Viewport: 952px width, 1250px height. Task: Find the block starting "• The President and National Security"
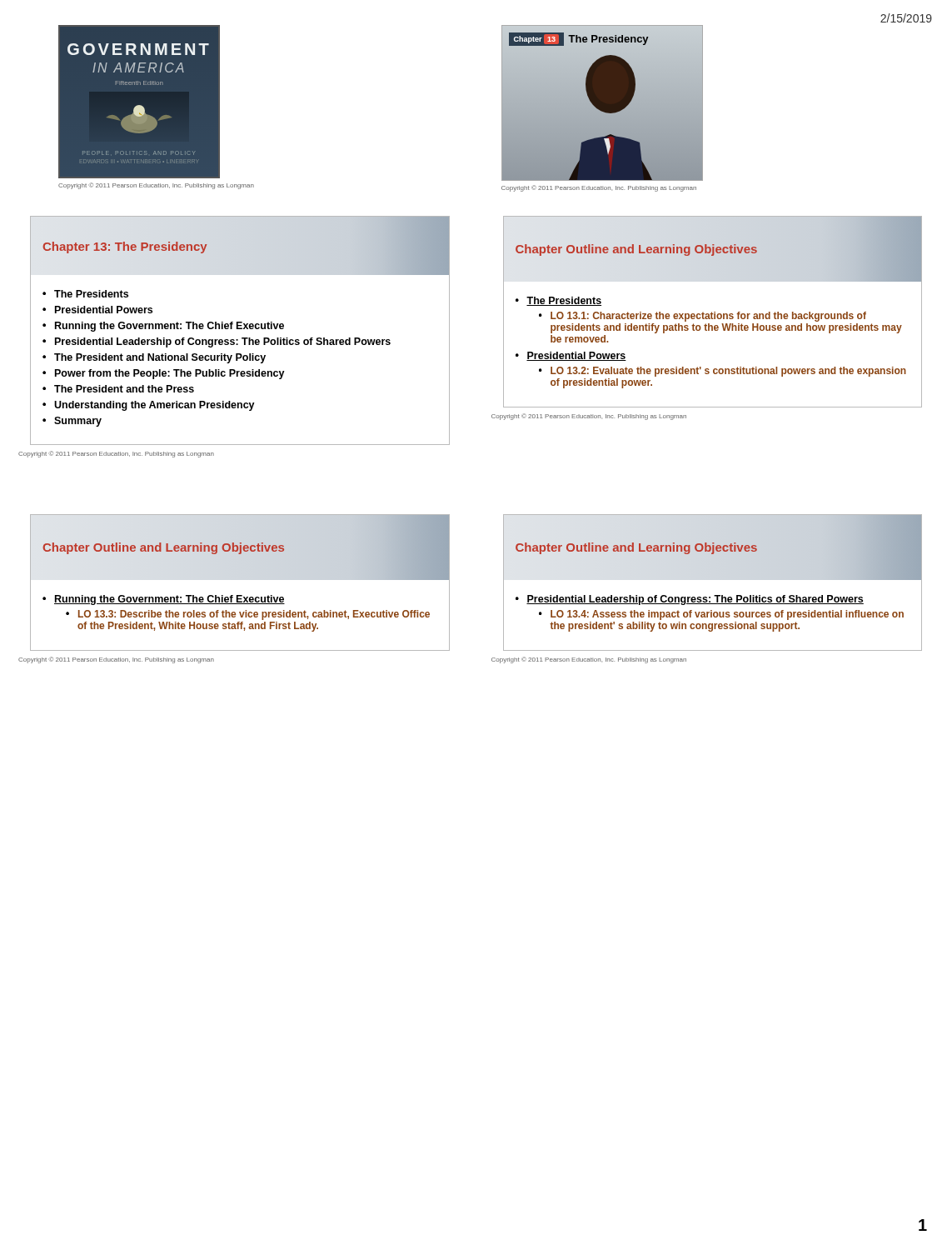(x=154, y=358)
